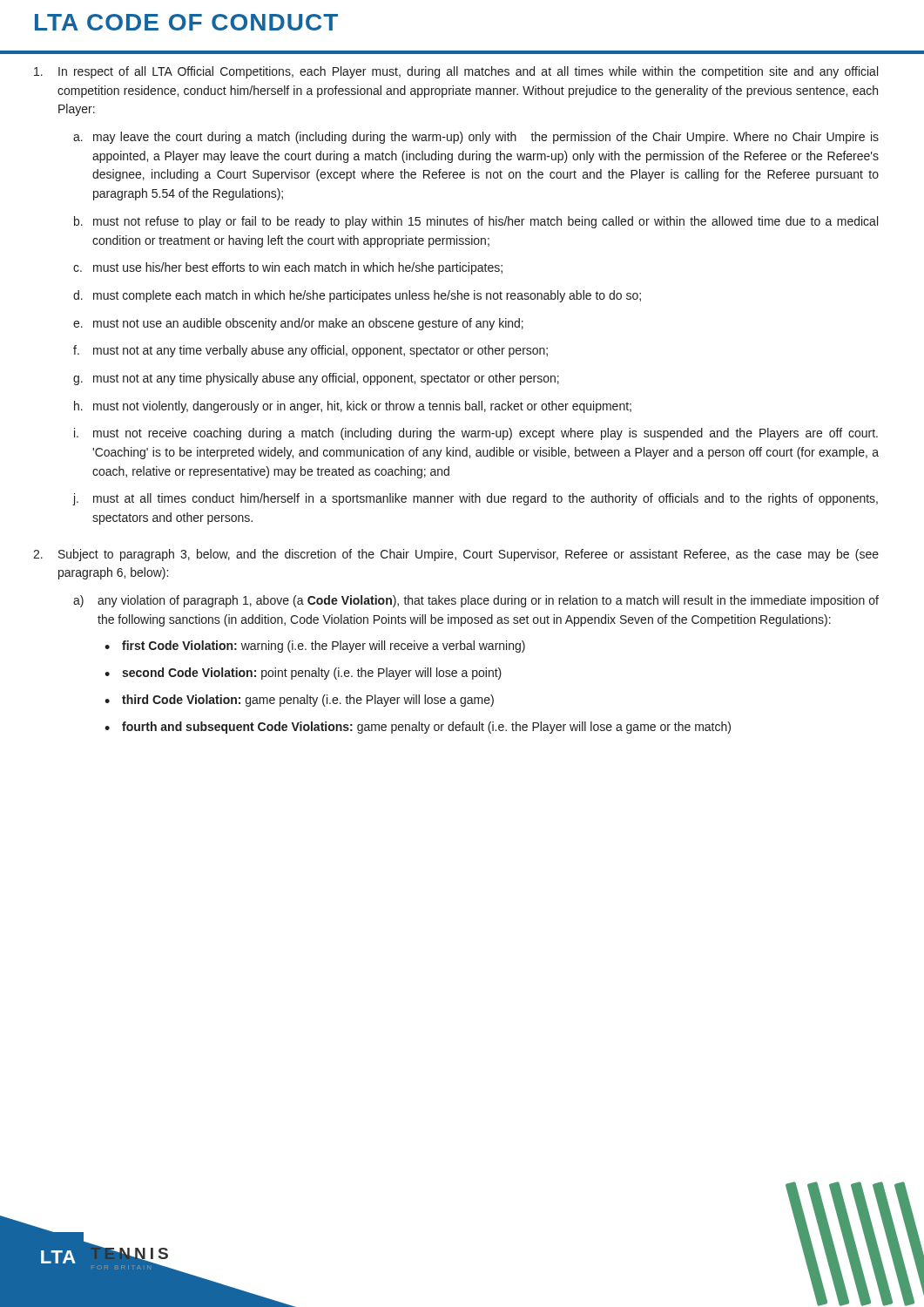Navigate to the element starting "d. must complete"
This screenshot has height=1307, width=924.
[x=476, y=296]
